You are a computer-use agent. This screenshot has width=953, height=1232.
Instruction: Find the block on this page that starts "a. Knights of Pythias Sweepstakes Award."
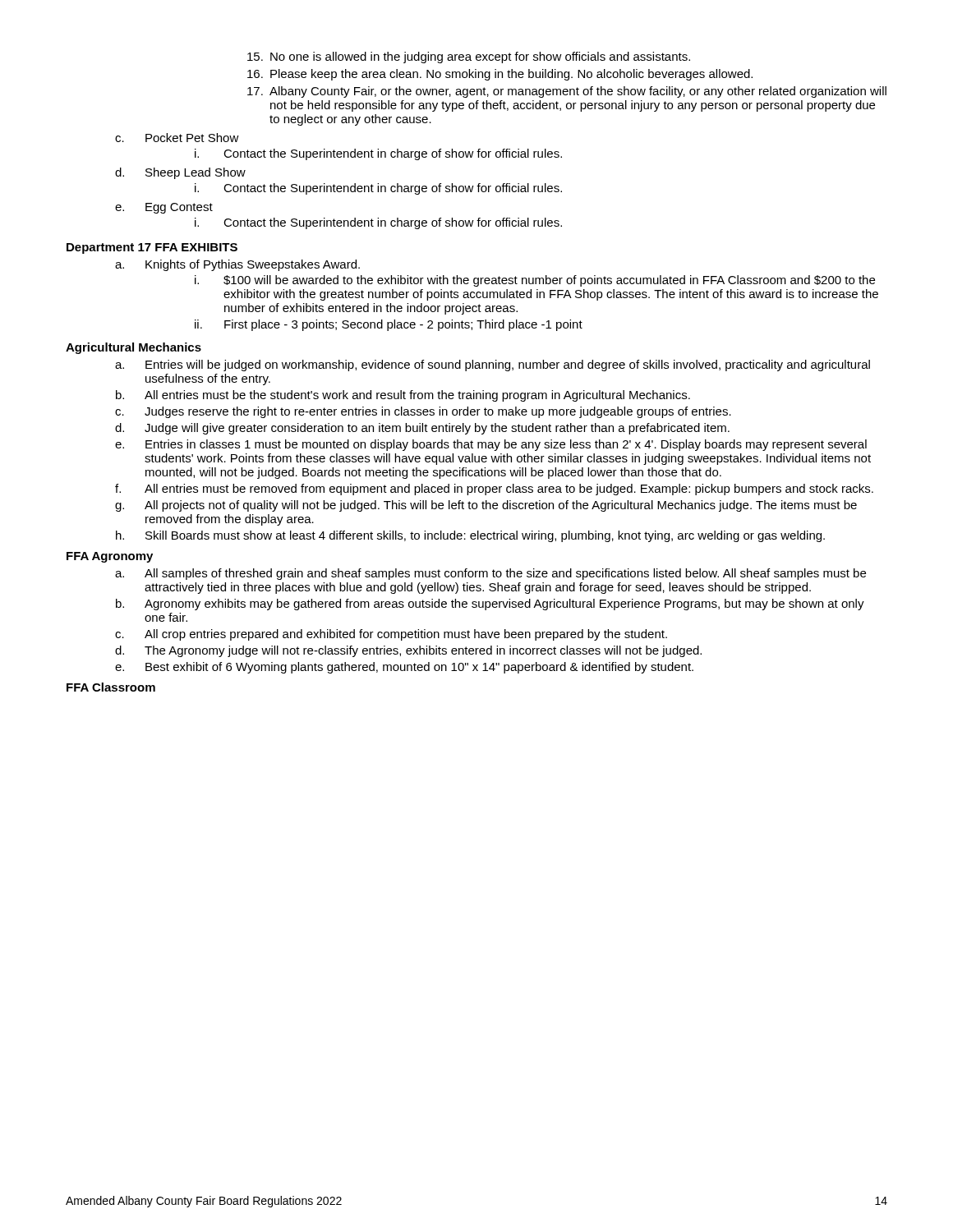click(476, 295)
